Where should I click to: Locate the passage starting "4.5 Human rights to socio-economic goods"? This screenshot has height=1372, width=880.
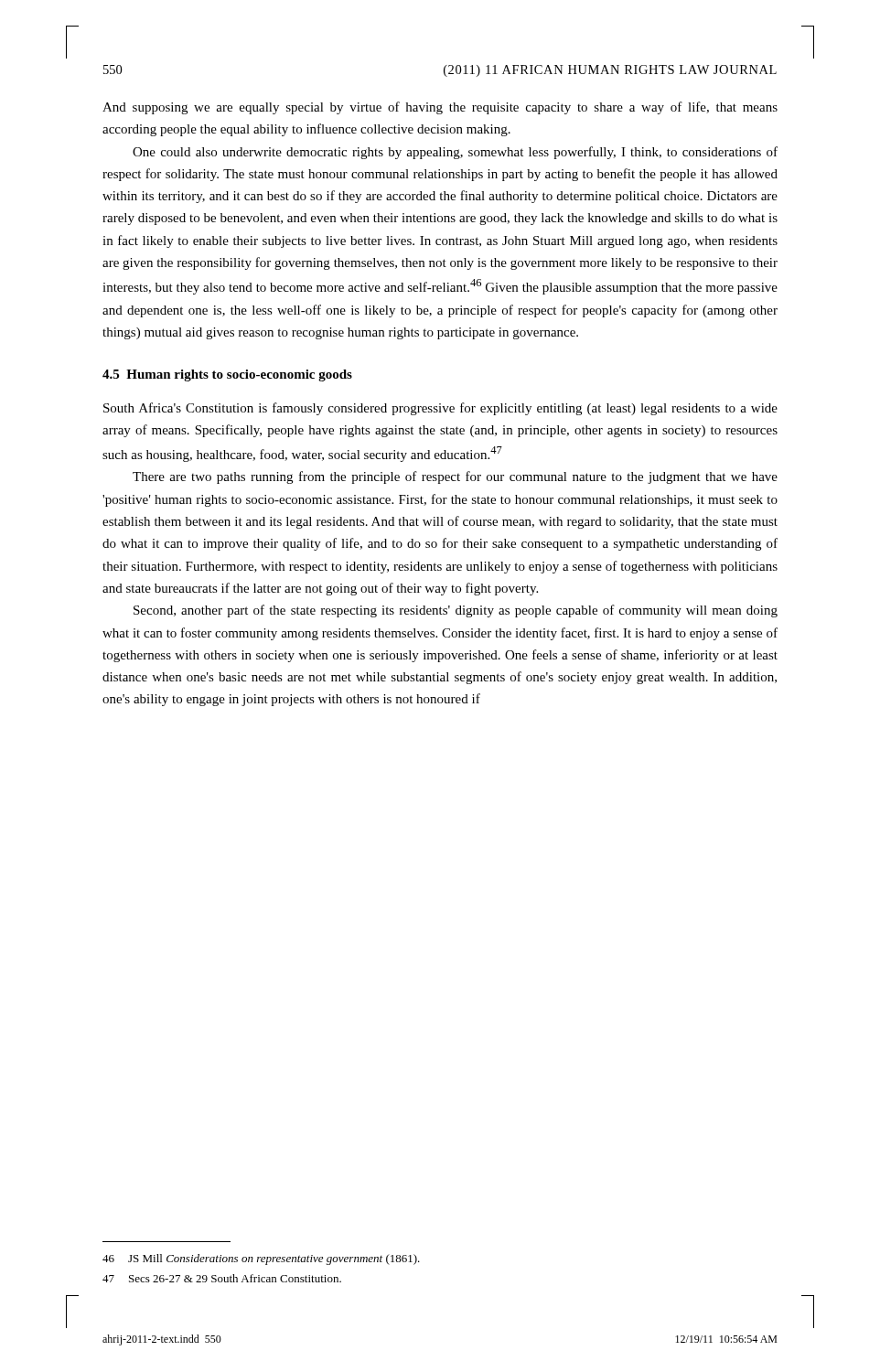(x=227, y=374)
